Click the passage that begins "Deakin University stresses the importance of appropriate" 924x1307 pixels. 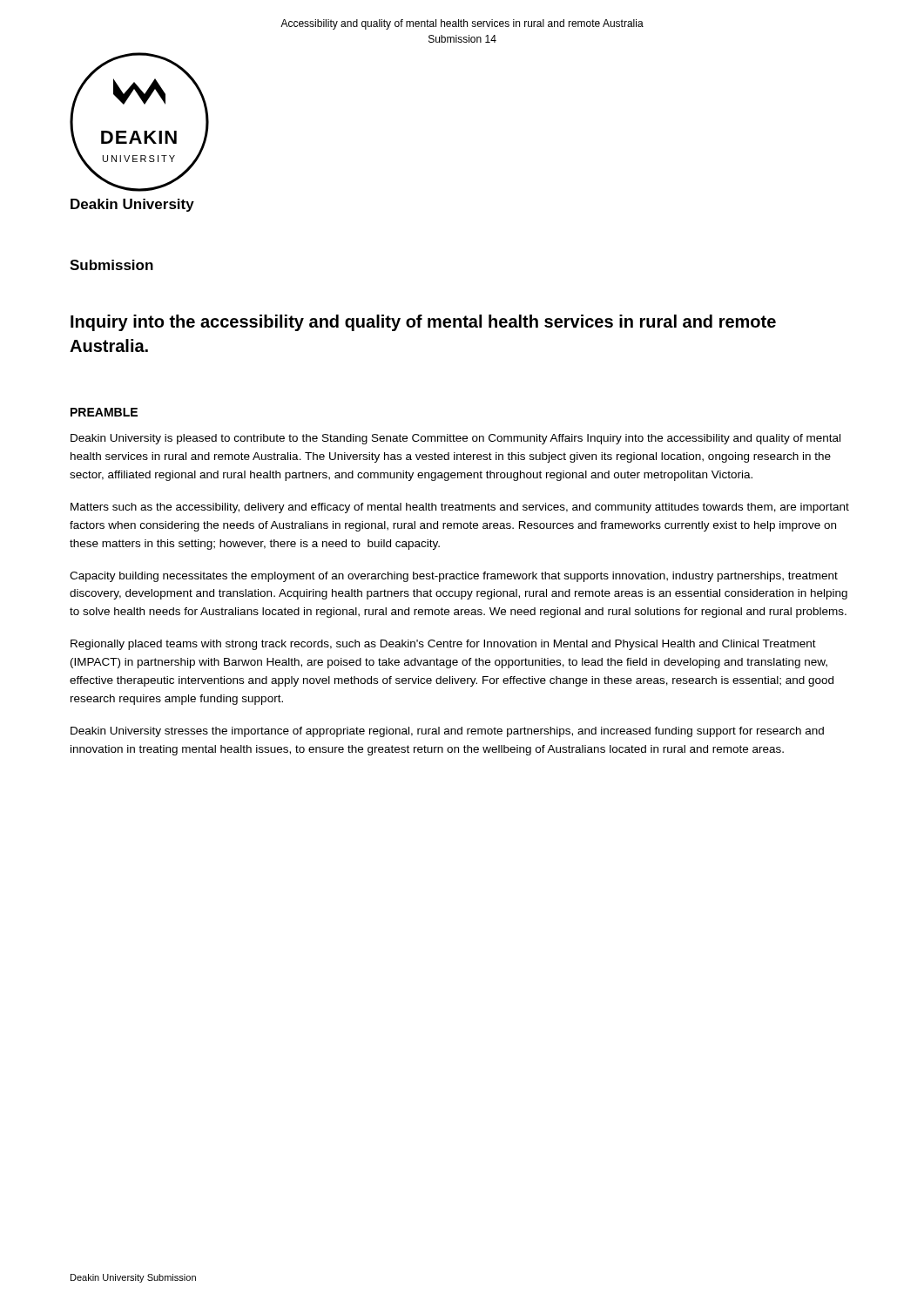(447, 740)
